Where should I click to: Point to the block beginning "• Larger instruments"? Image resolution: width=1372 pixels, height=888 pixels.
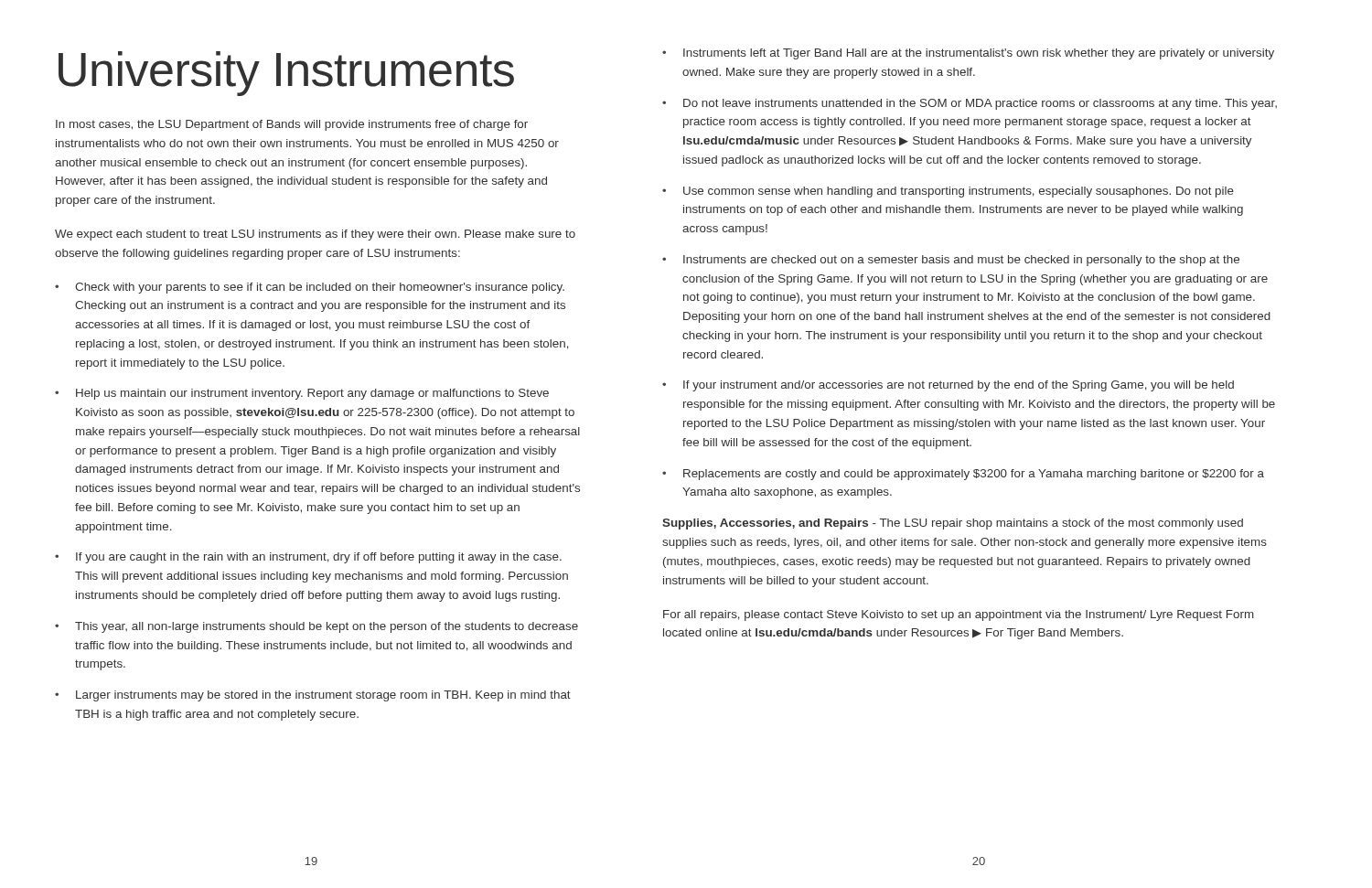(x=318, y=705)
